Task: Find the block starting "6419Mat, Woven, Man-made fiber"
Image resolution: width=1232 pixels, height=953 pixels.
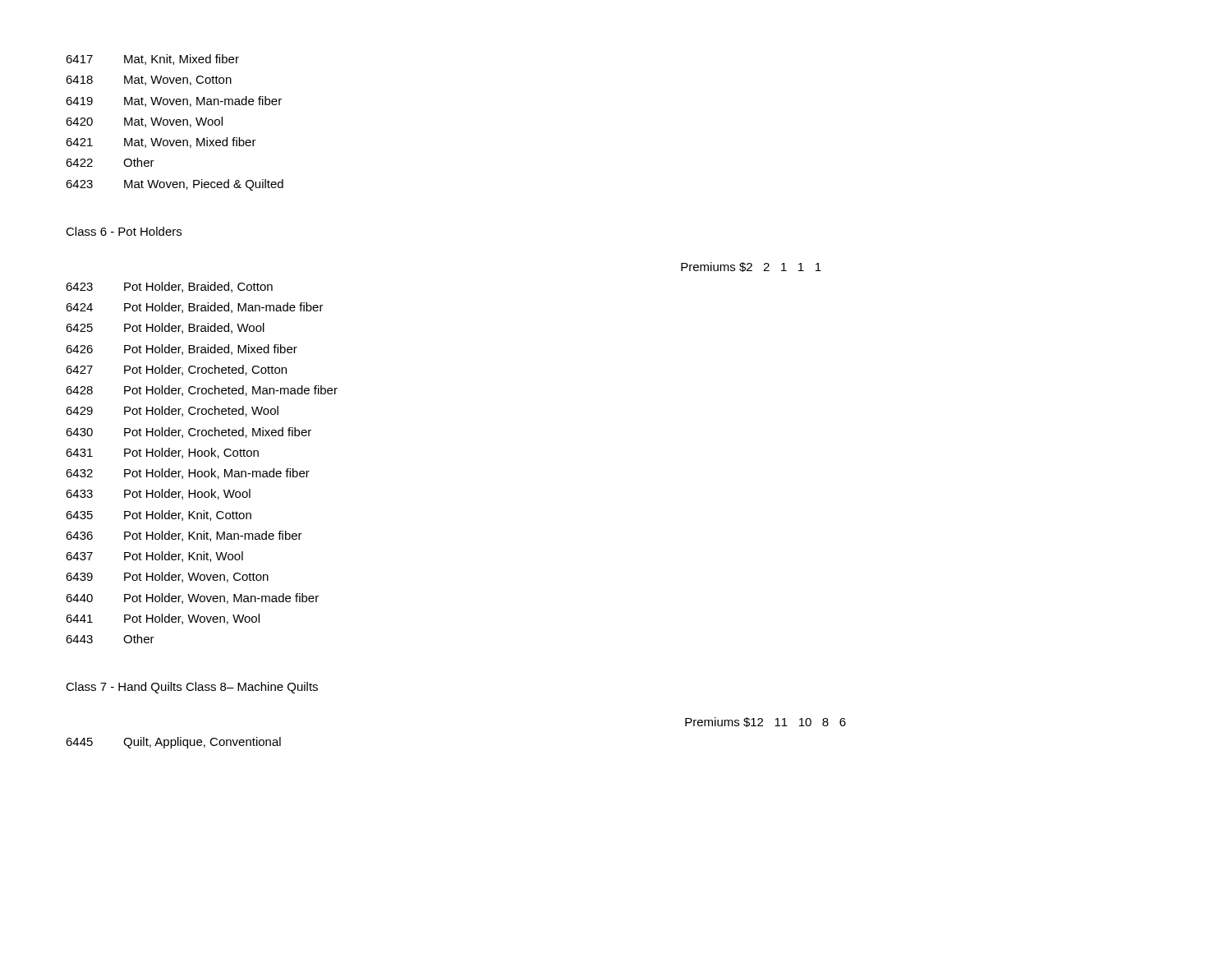Action: click(x=174, y=100)
